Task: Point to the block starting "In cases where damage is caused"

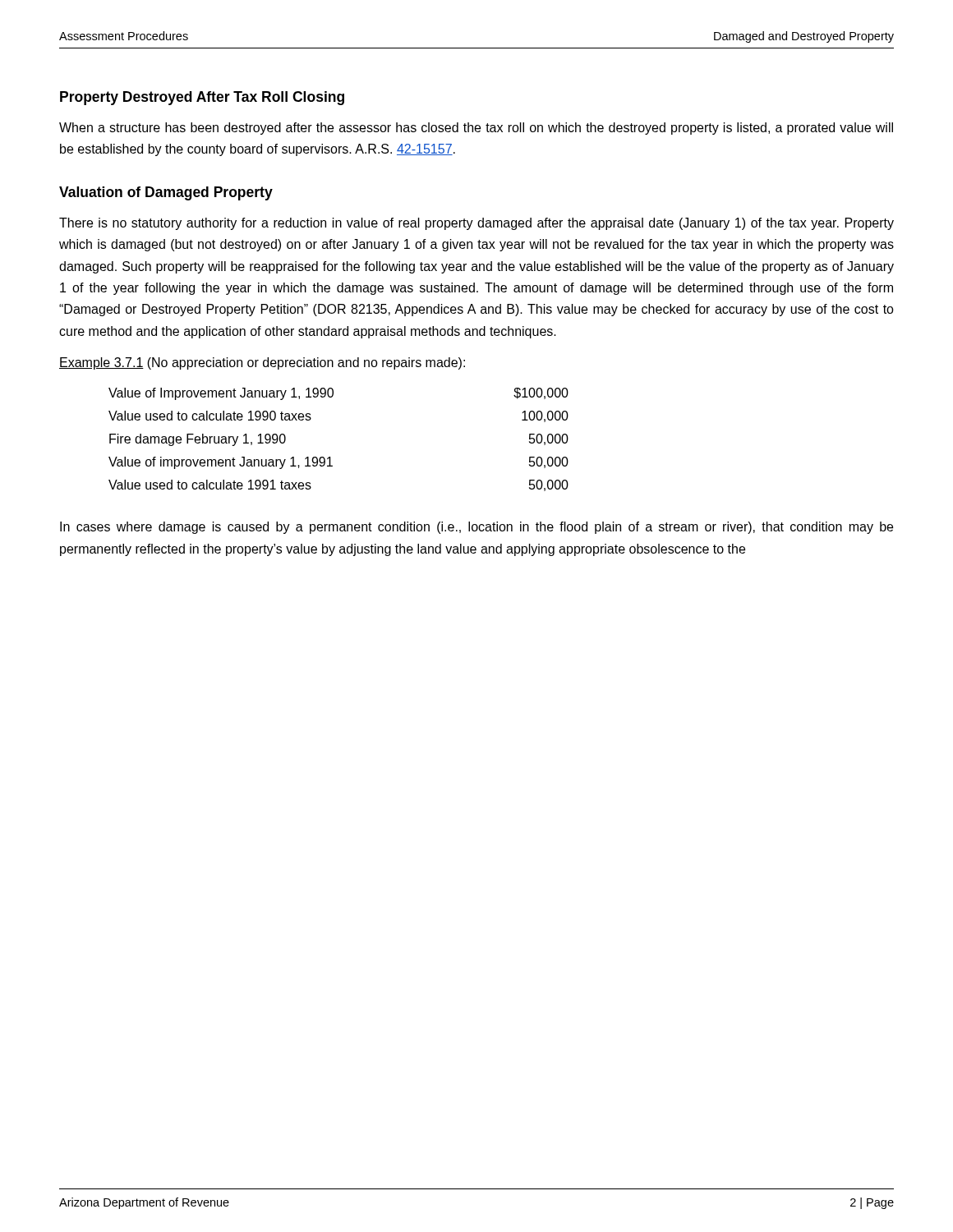Action: [476, 538]
